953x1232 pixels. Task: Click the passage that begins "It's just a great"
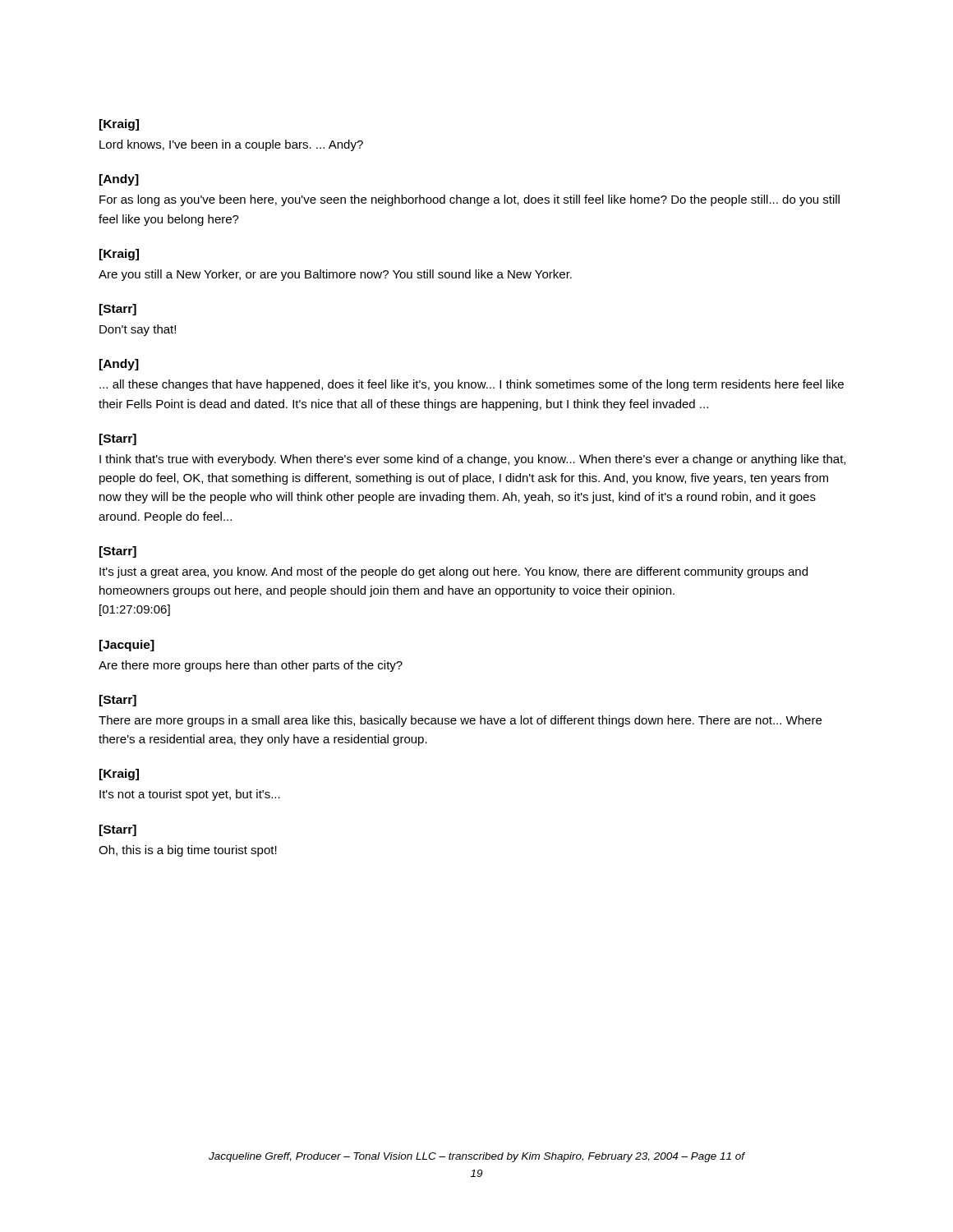tap(453, 590)
